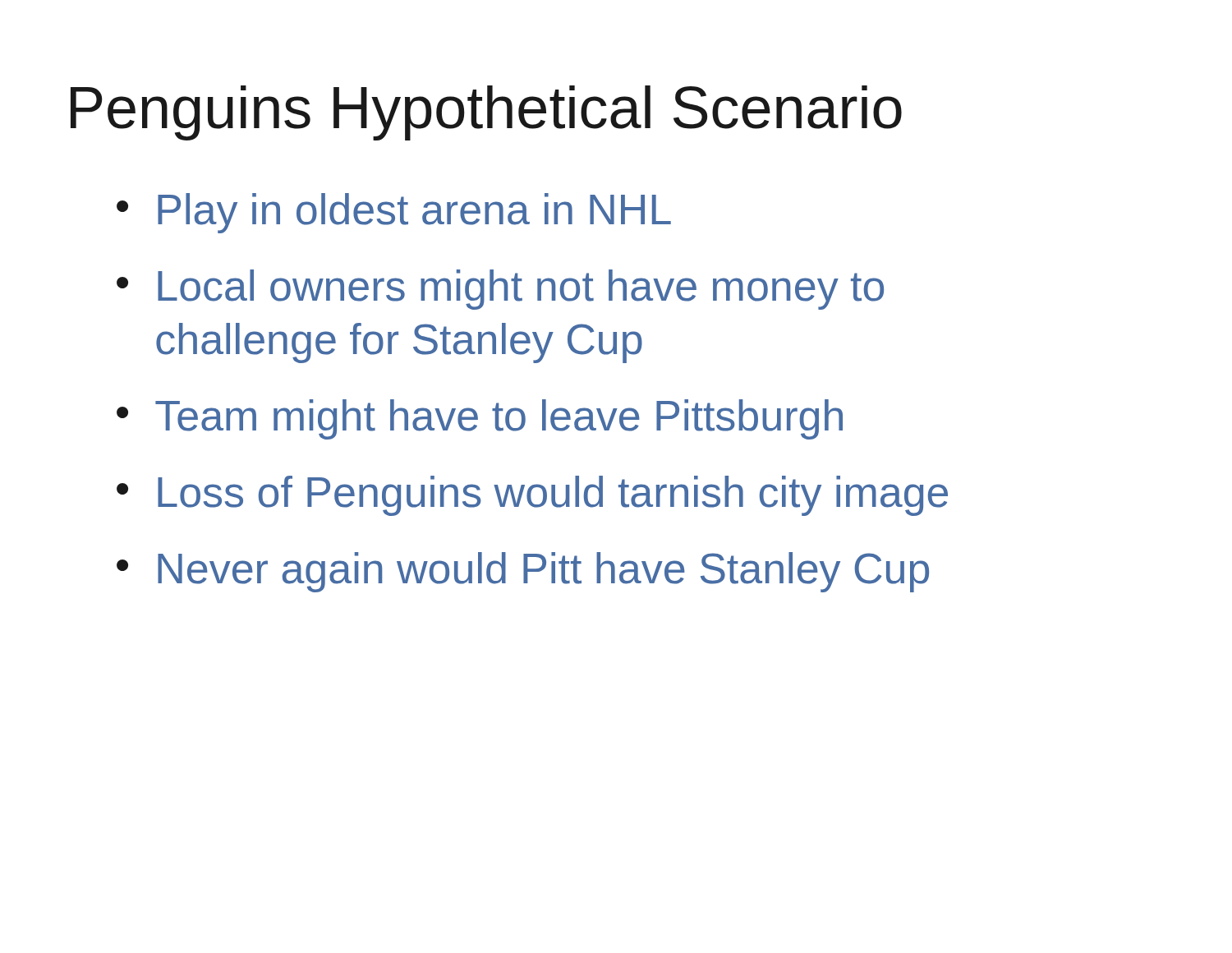1232x953 pixels.
Task: Navigate to the region starting "• Never again would Pitt"
Action: [523, 569]
